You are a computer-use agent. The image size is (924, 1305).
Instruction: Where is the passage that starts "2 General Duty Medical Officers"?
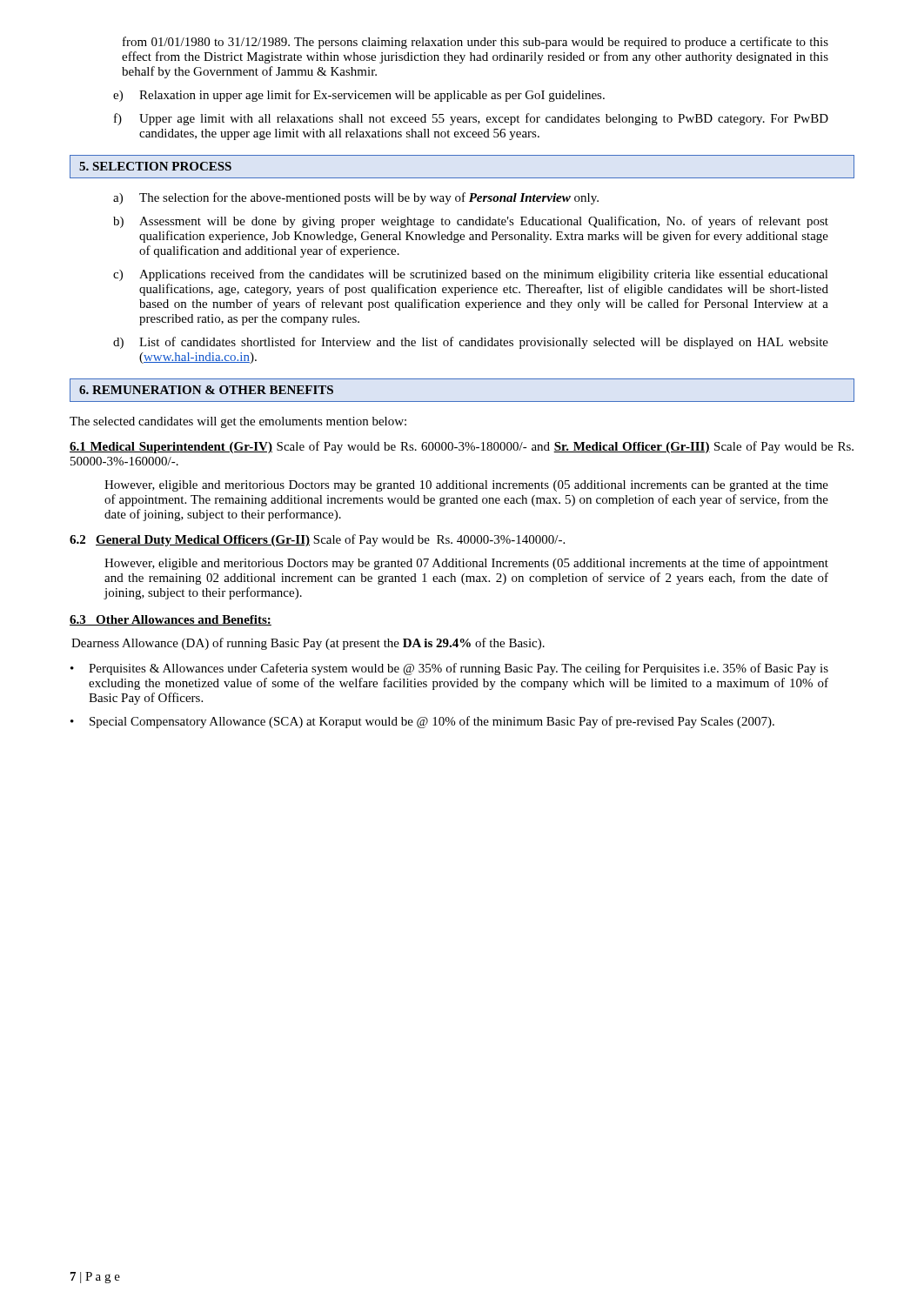click(x=318, y=539)
